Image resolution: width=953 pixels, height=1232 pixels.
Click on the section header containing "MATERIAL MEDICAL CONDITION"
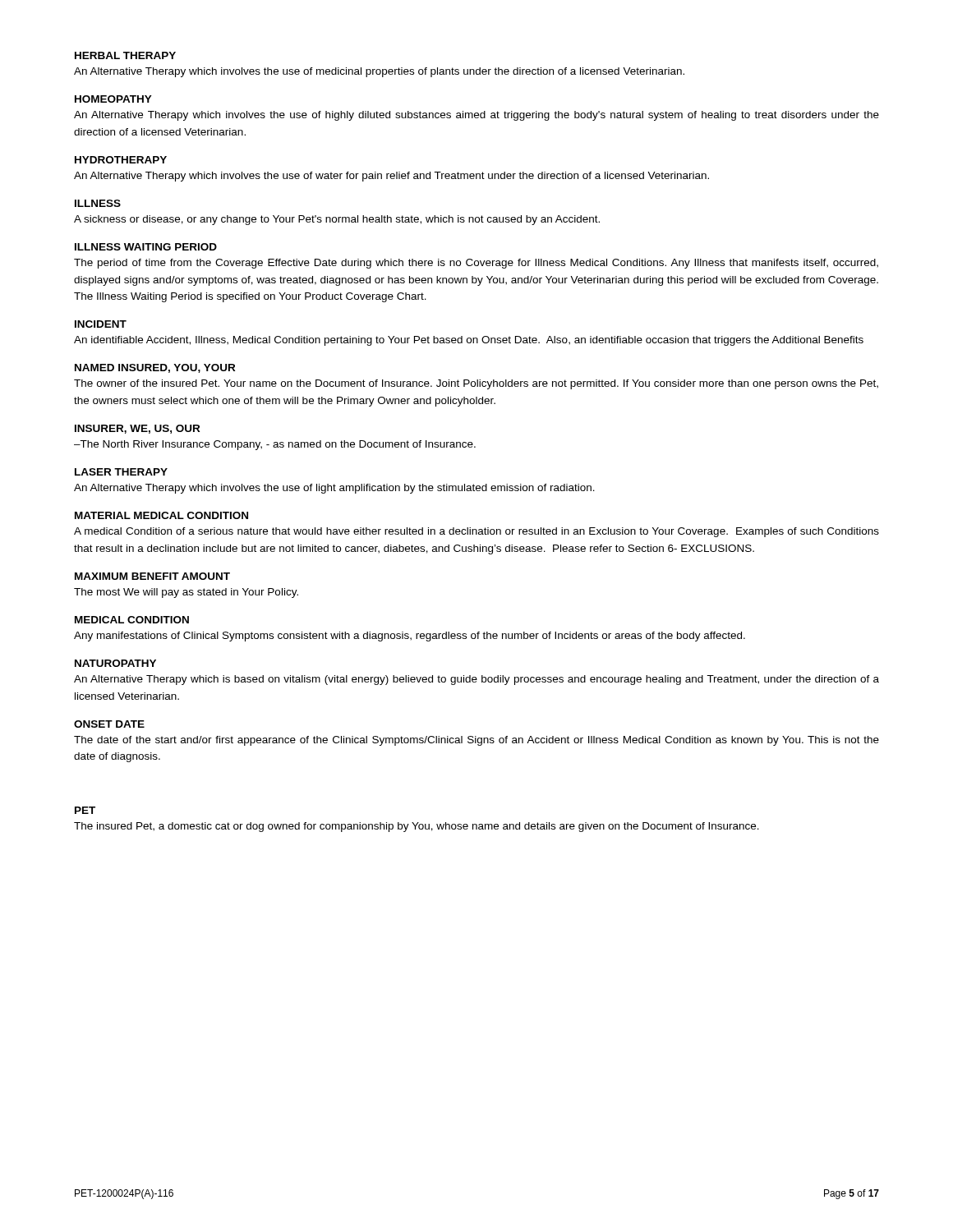tap(161, 516)
